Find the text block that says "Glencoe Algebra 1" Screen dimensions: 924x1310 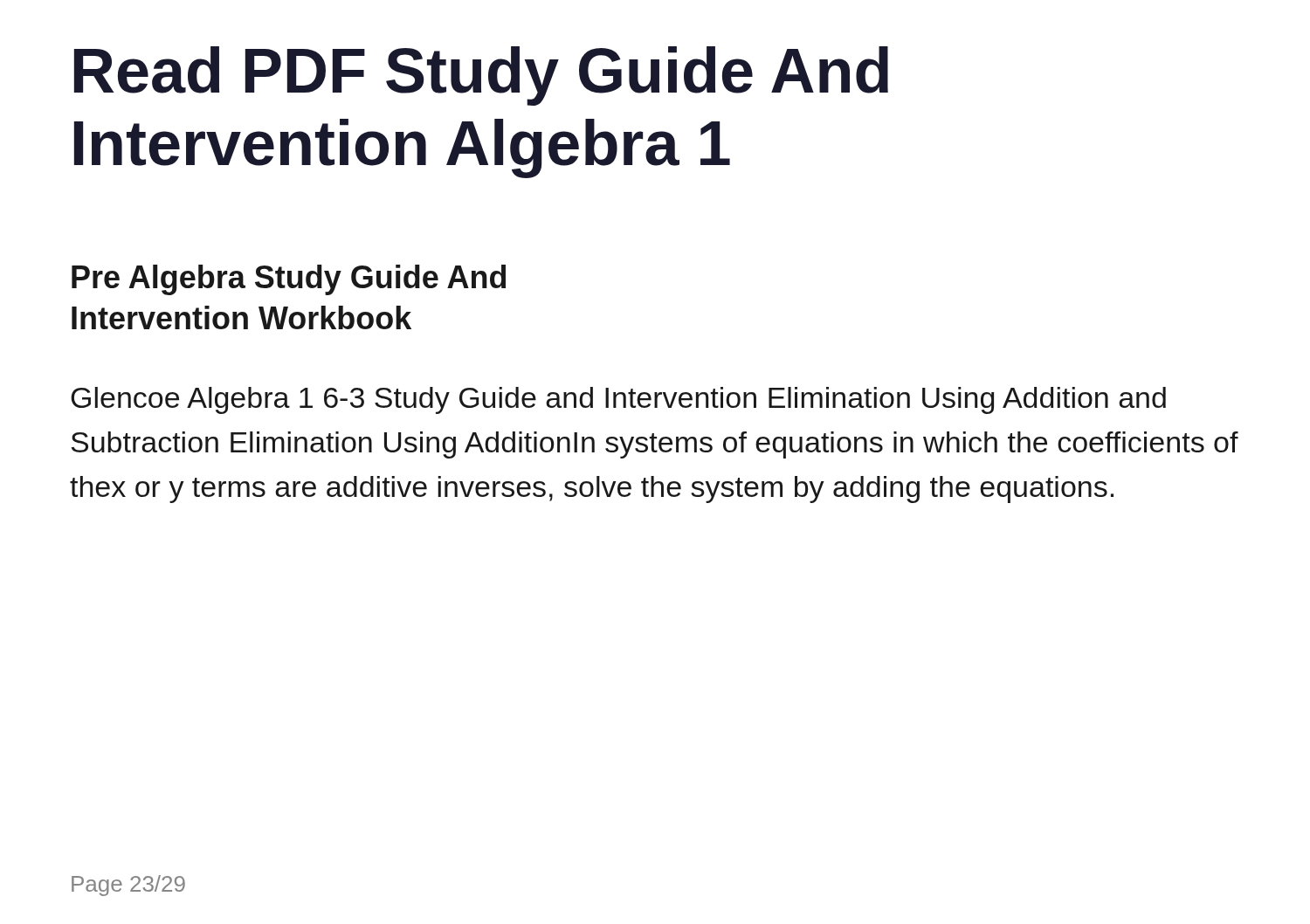[655, 442]
